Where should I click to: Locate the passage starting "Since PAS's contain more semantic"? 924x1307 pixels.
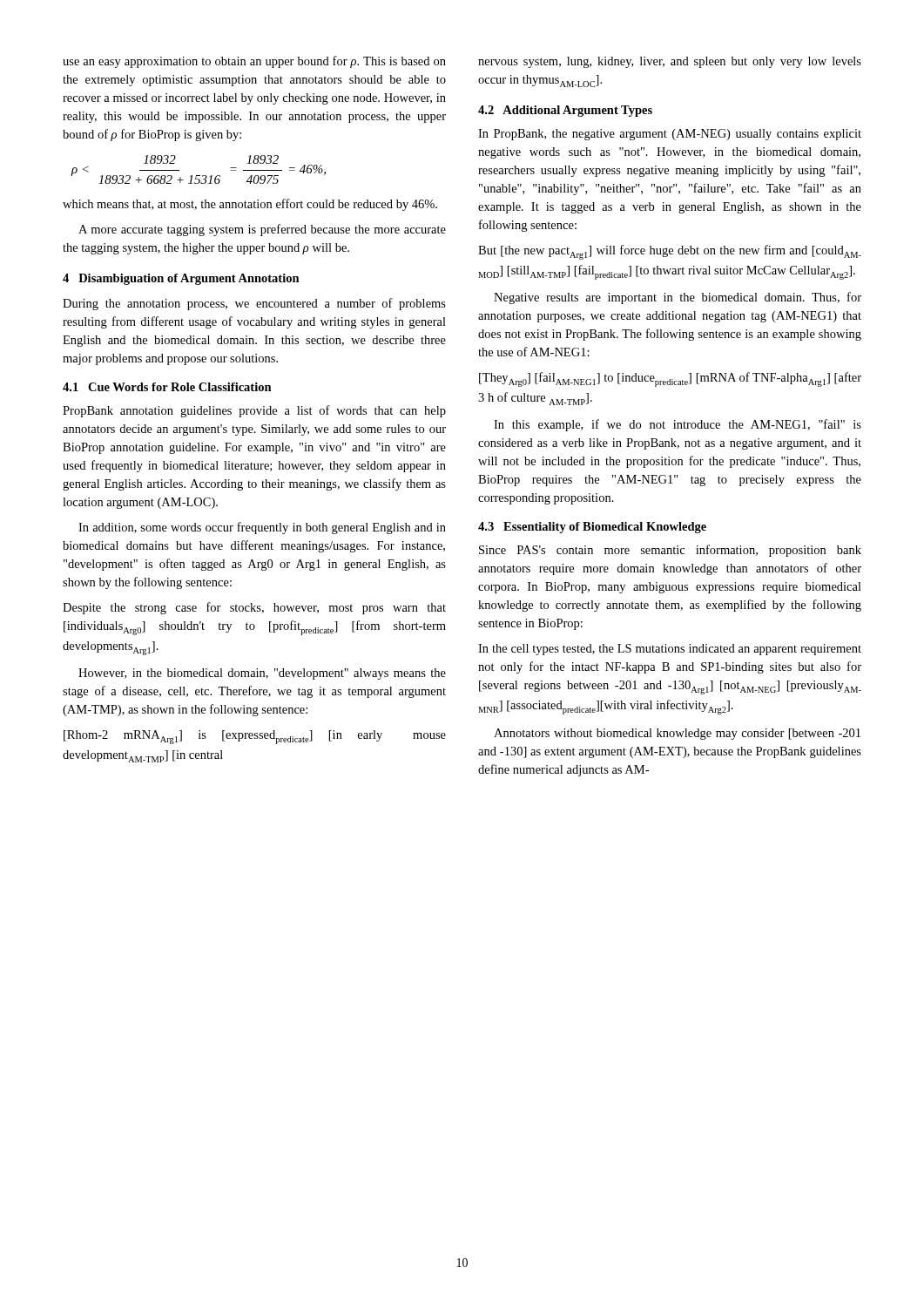tap(670, 587)
